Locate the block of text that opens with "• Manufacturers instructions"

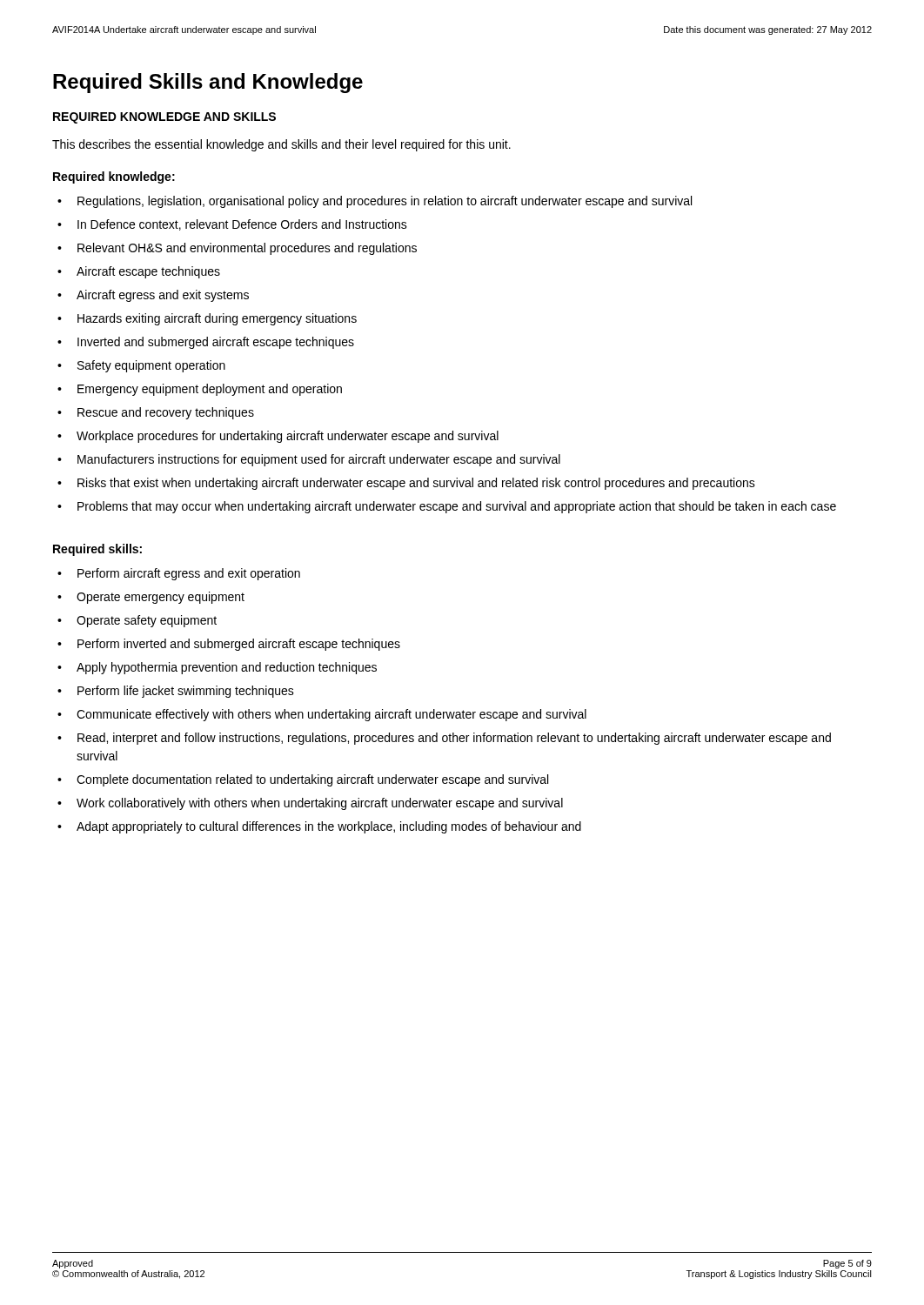coord(462,460)
